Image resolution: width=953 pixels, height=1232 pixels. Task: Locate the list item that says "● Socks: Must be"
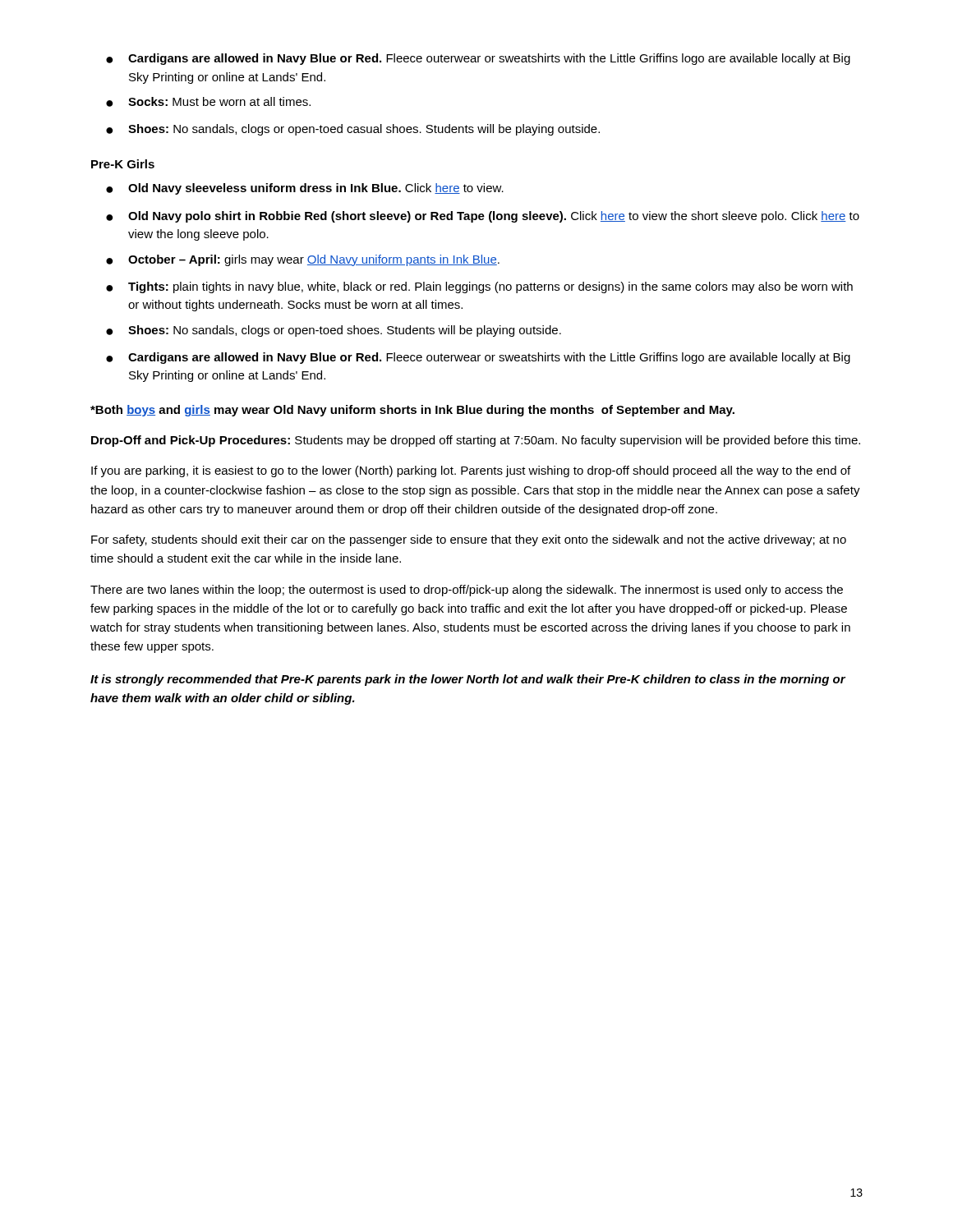click(208, 102)
